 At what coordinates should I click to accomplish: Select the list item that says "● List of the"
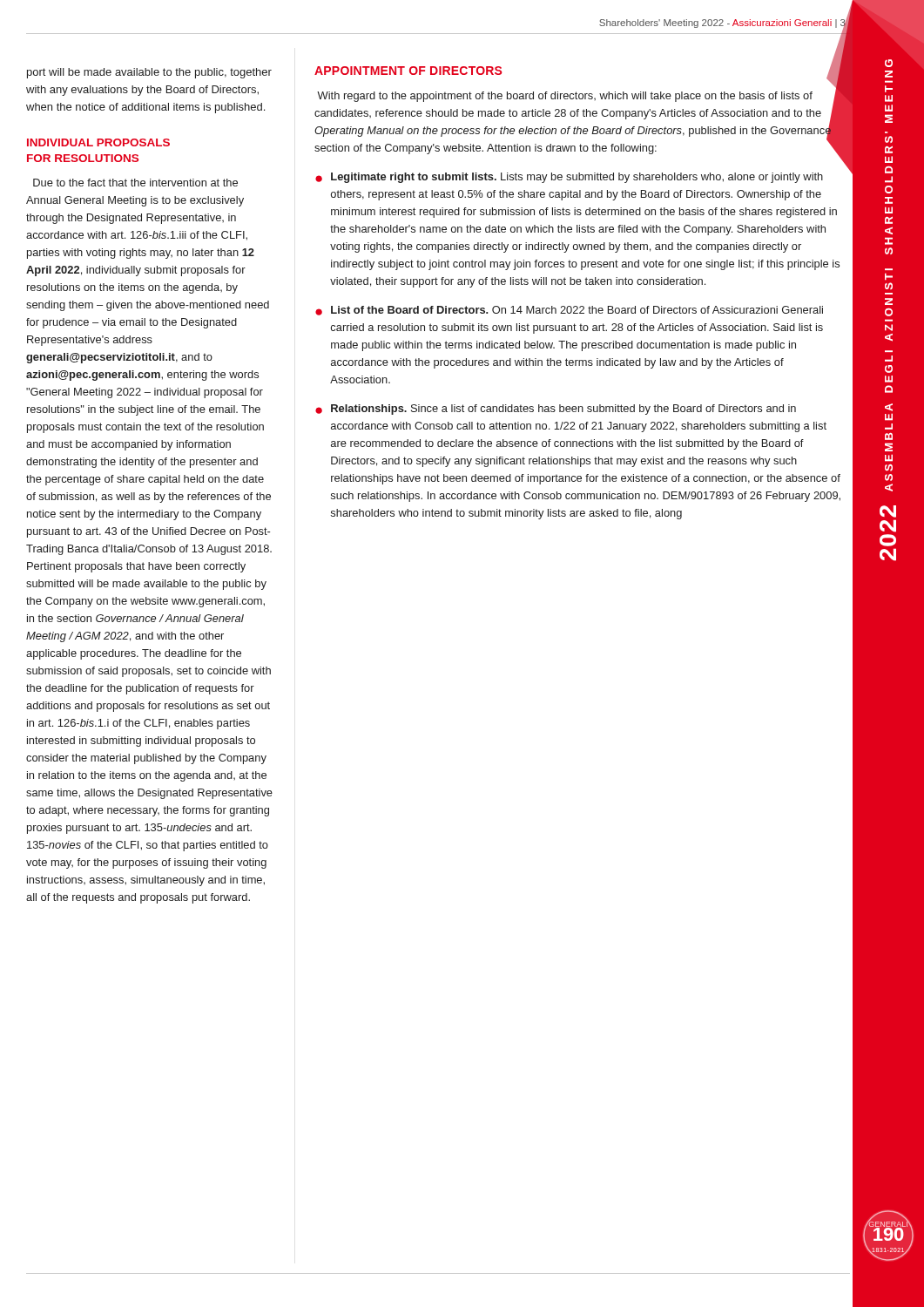point(580,345)
